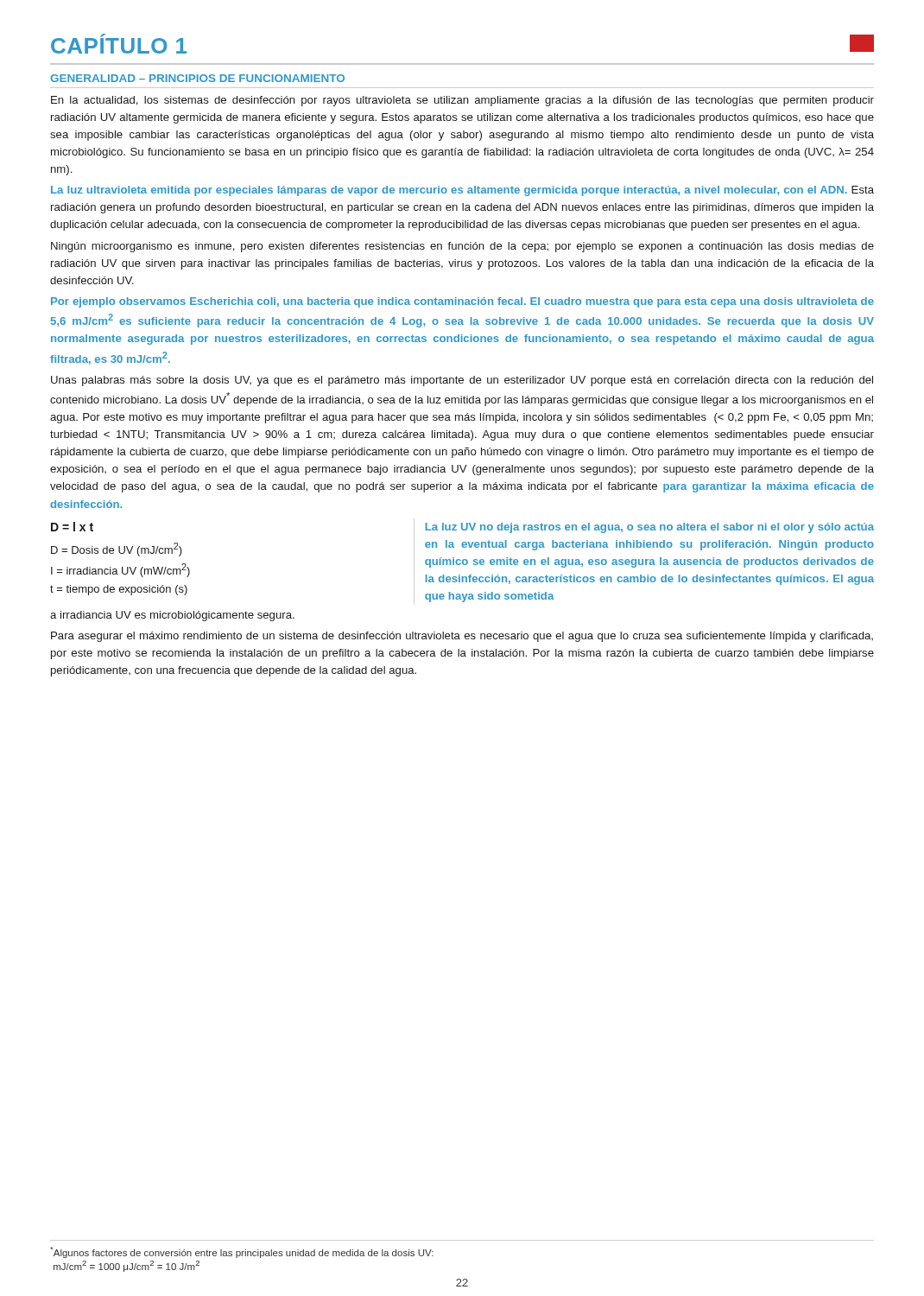Select the text starting "D = l x t"
This screenshot has width=924, height=1296.
click(x=72, y=527)
